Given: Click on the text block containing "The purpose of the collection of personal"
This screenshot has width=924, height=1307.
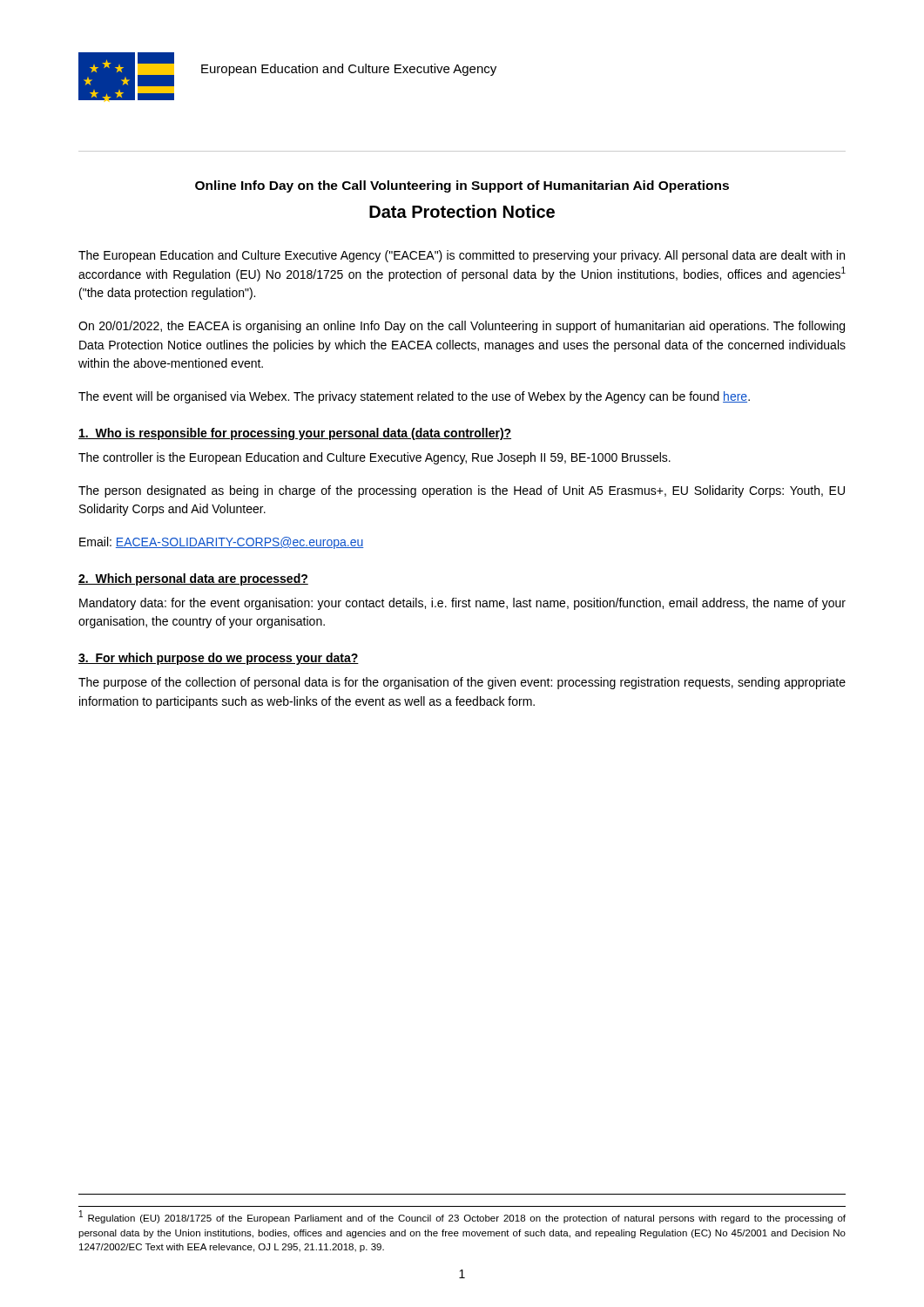Looking at the screenshot, I should (462, 692).
